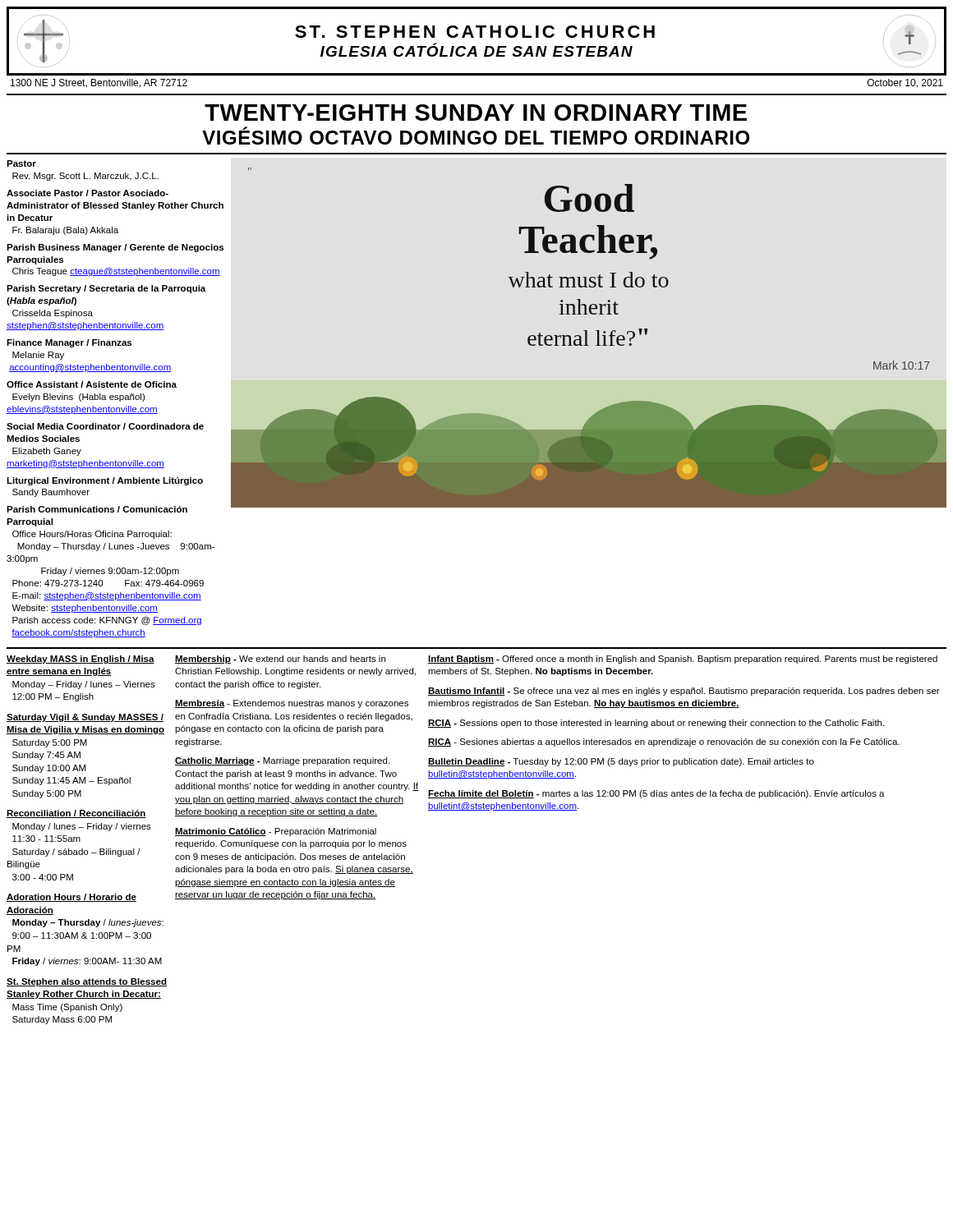Viewport: 953px width, 1232px height.
Task: Find the text block with the text "Parish Business Manager /"
Action: coord(115,259)
